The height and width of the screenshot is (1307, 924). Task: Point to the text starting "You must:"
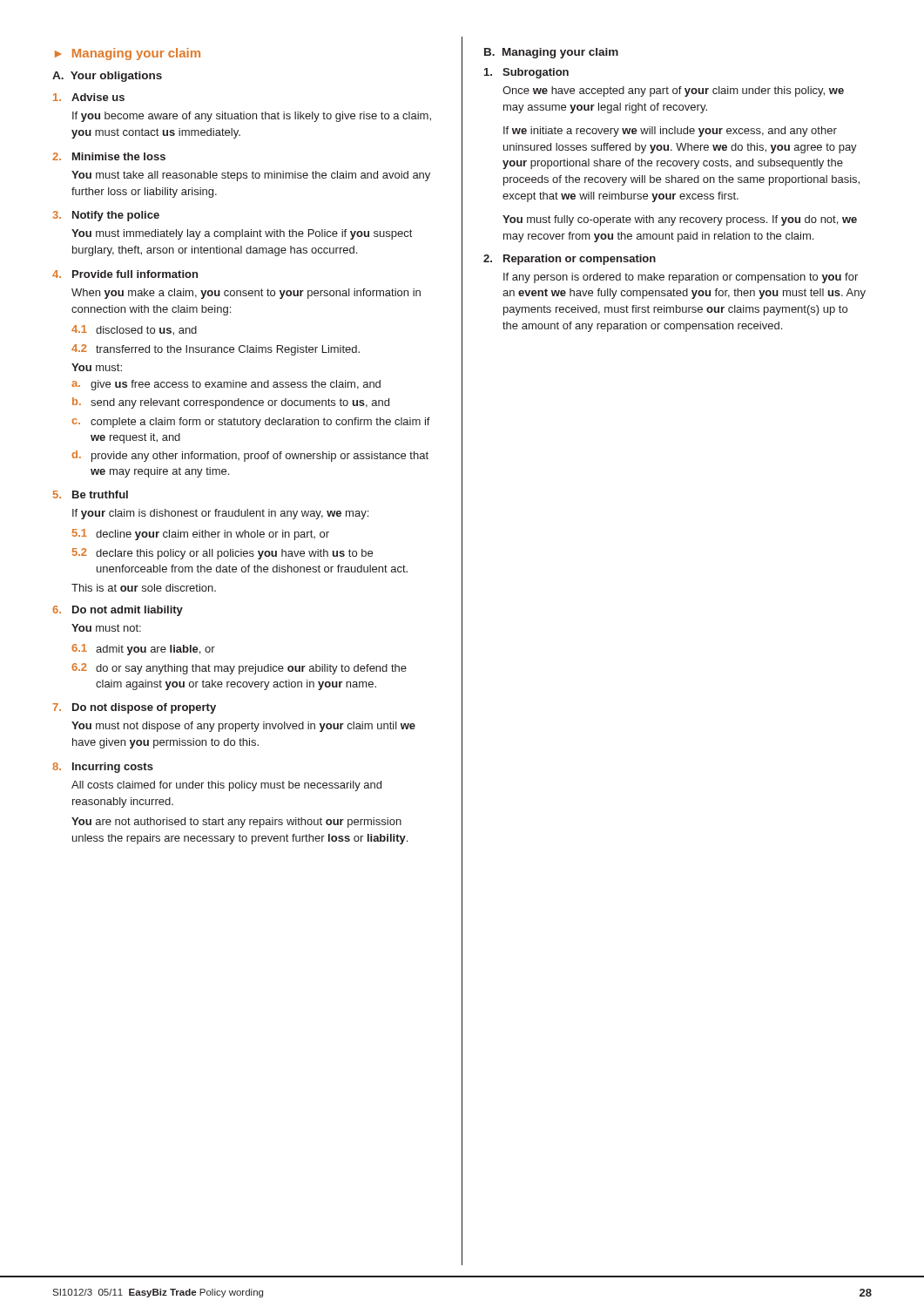(97, 367)
